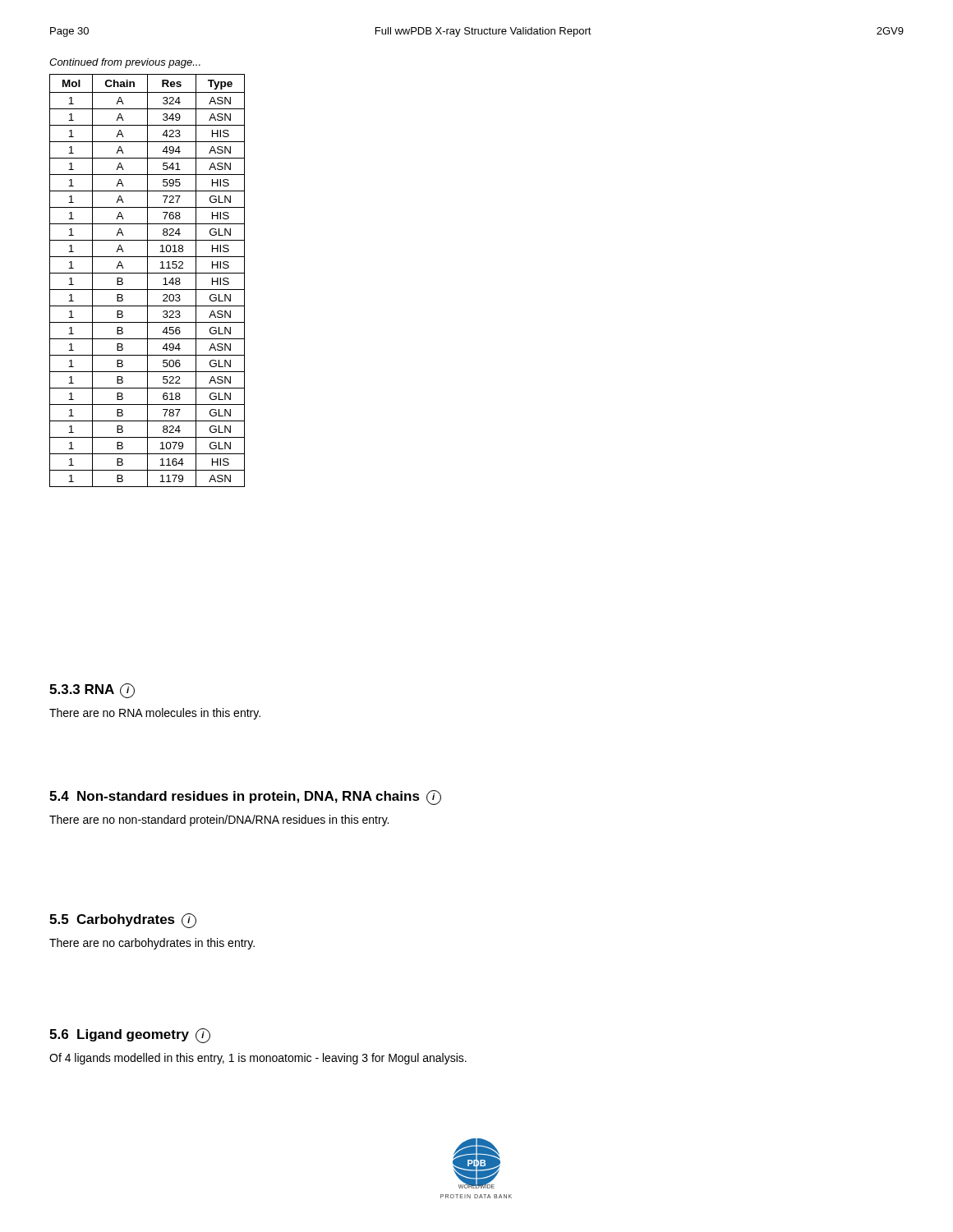
Task: Click where it says "5.6 Ligand geometry i"
Action: pos(130,1035)
